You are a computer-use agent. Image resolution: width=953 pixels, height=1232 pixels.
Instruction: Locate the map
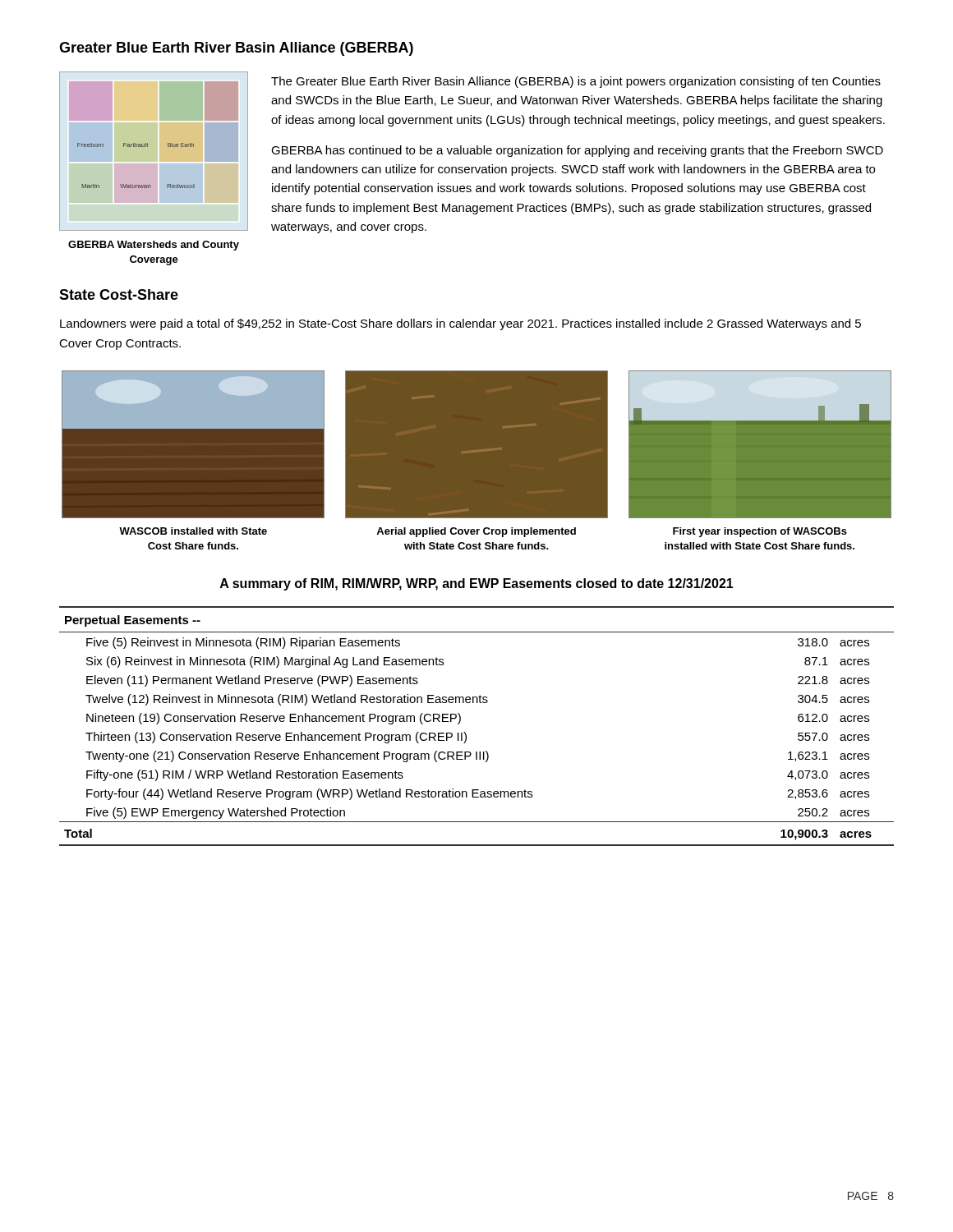[154, 151]
